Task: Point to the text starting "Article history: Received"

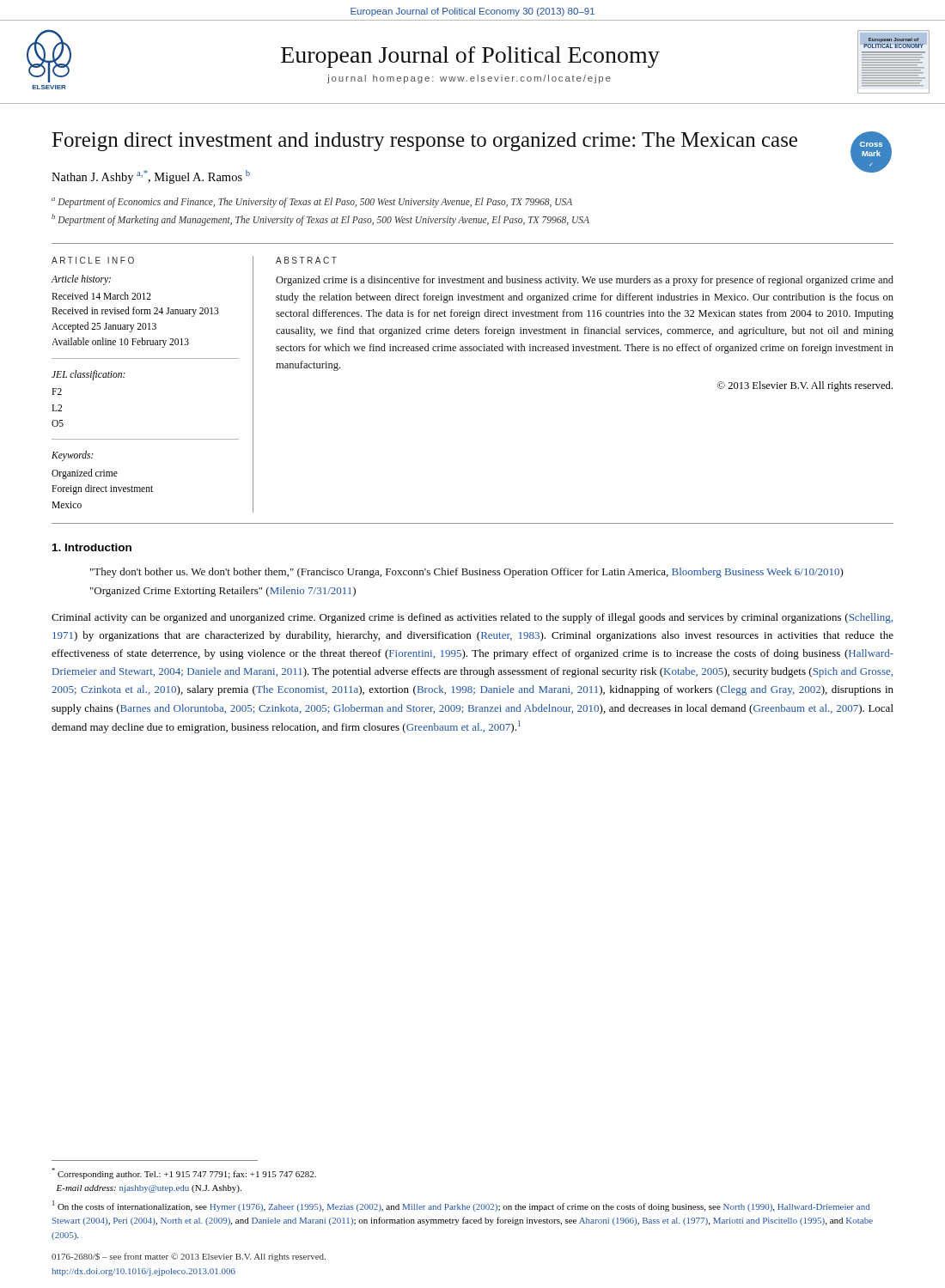Action: point(145,311)
